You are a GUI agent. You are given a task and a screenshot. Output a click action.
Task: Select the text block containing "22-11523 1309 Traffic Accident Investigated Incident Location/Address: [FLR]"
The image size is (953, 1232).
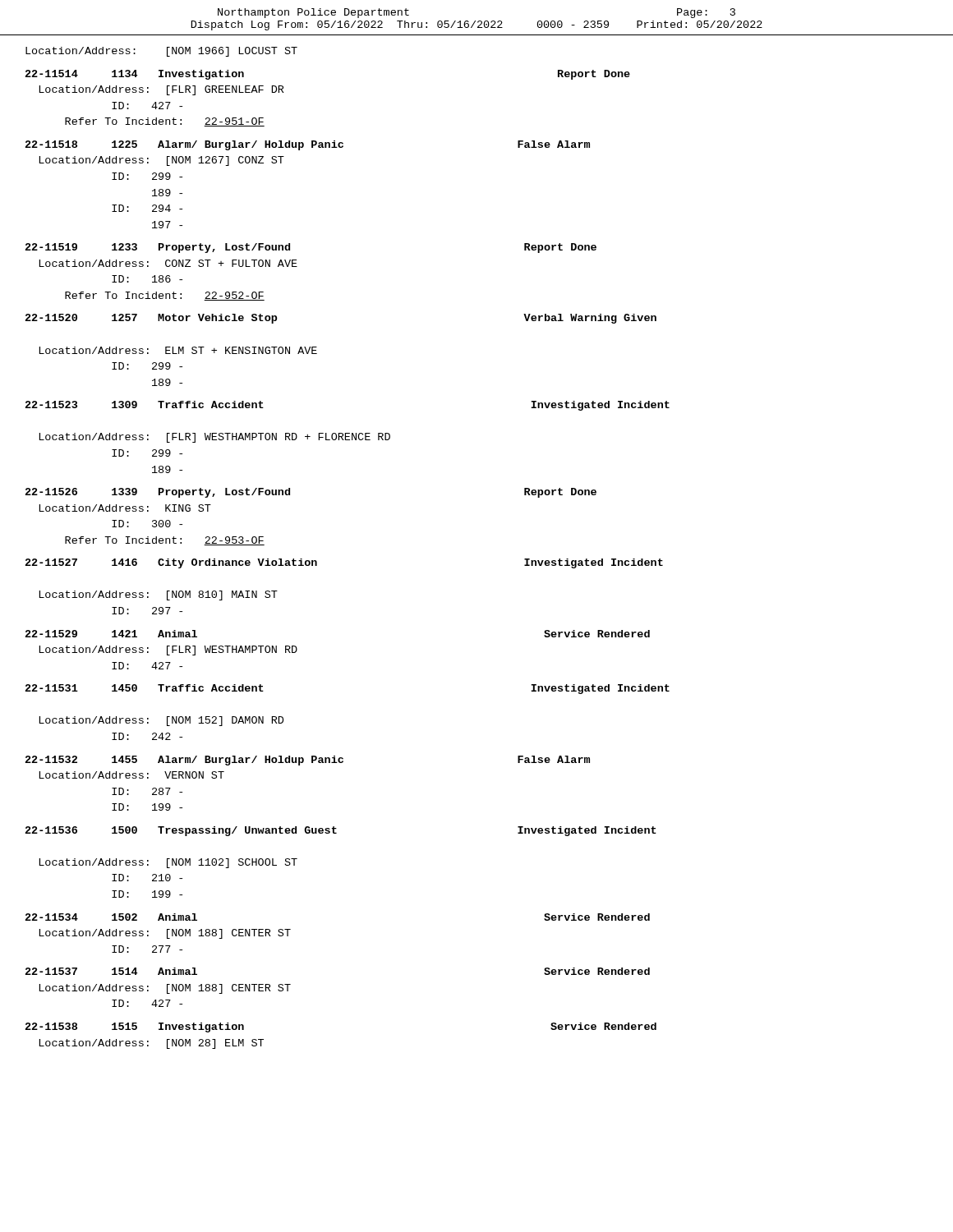(348, 437)
